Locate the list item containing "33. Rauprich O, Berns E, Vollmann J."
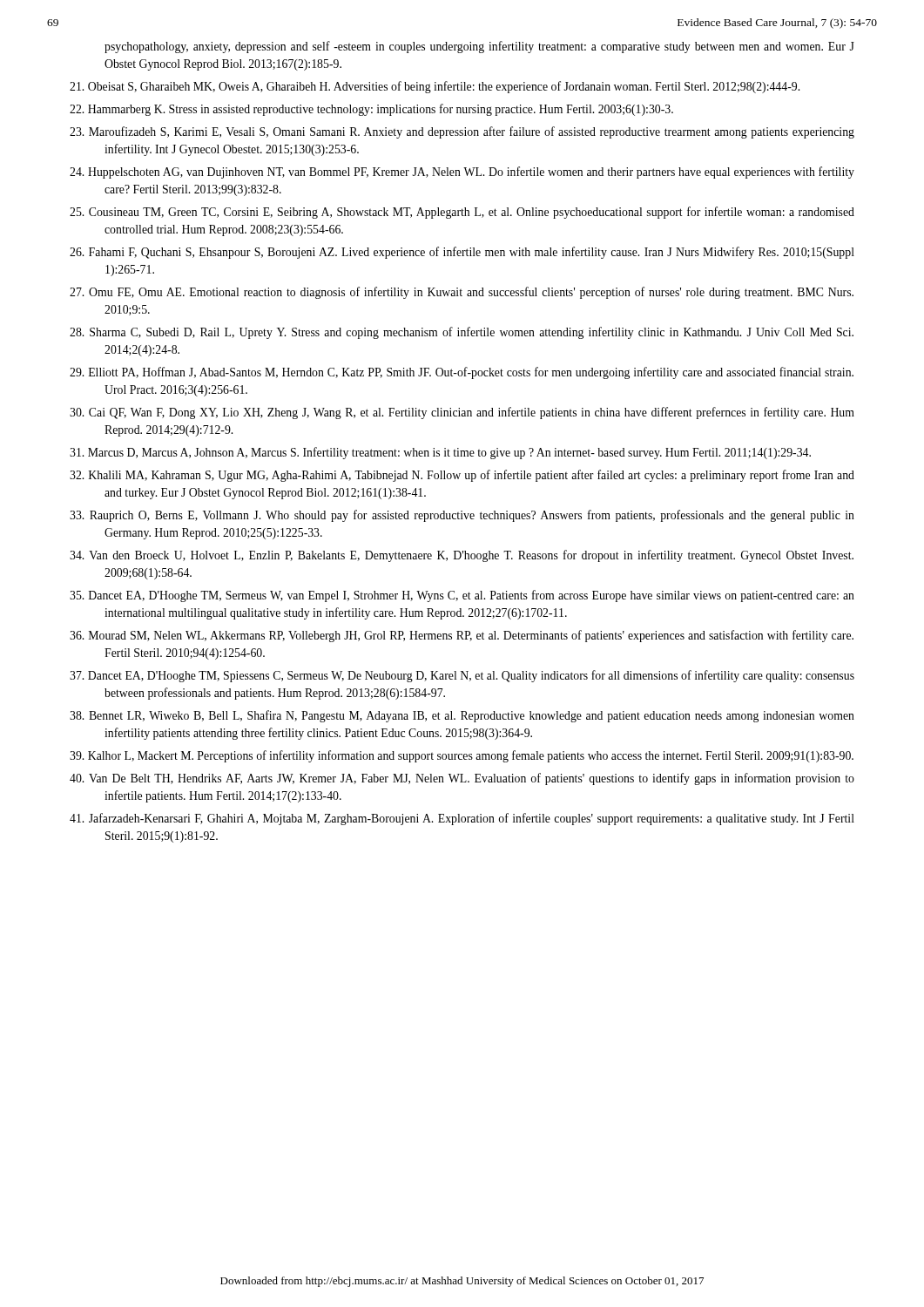This screenshot has height=1307, width=924. point(462,524)
